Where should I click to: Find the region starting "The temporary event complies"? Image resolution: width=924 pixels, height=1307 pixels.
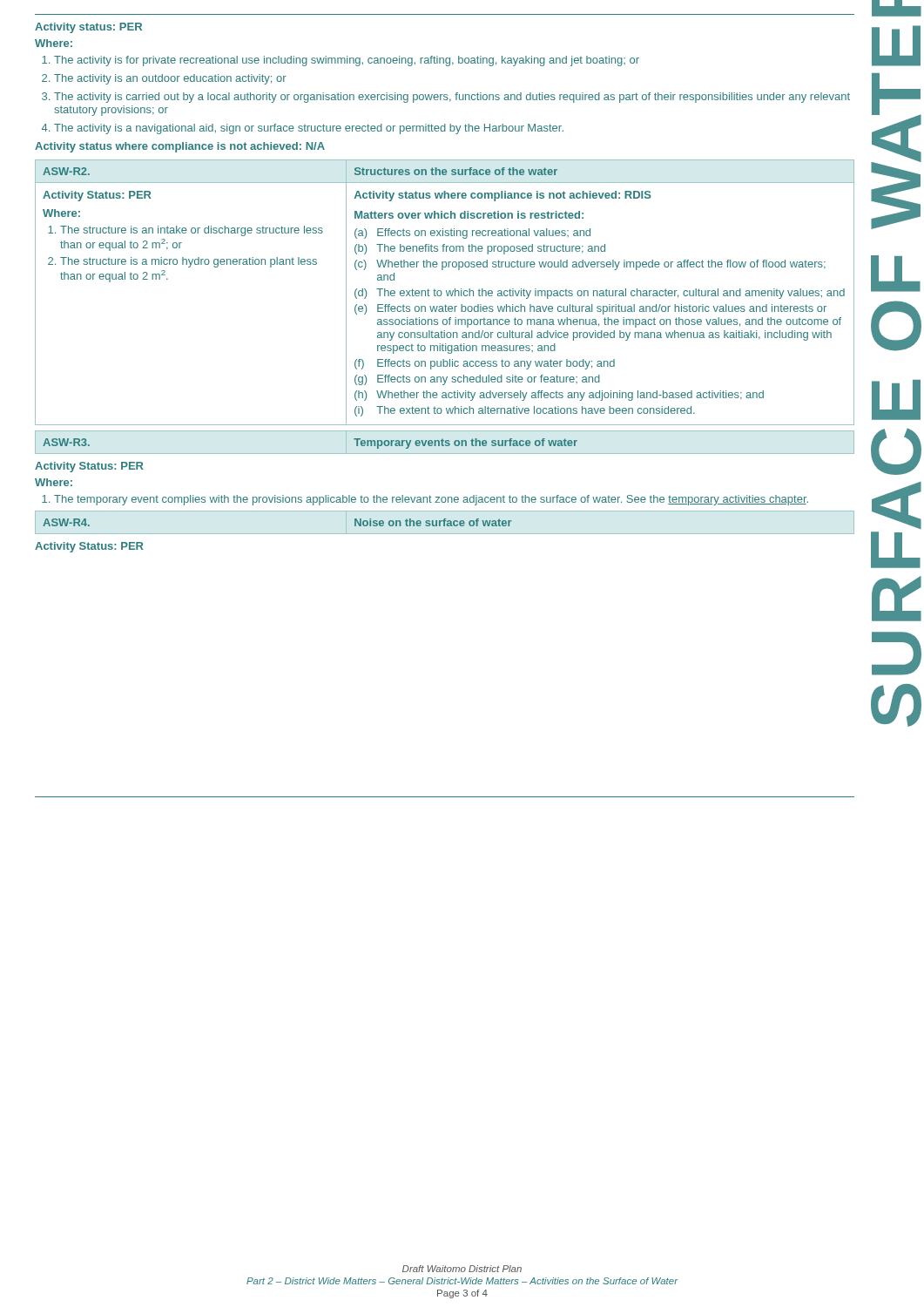(445, 499)
